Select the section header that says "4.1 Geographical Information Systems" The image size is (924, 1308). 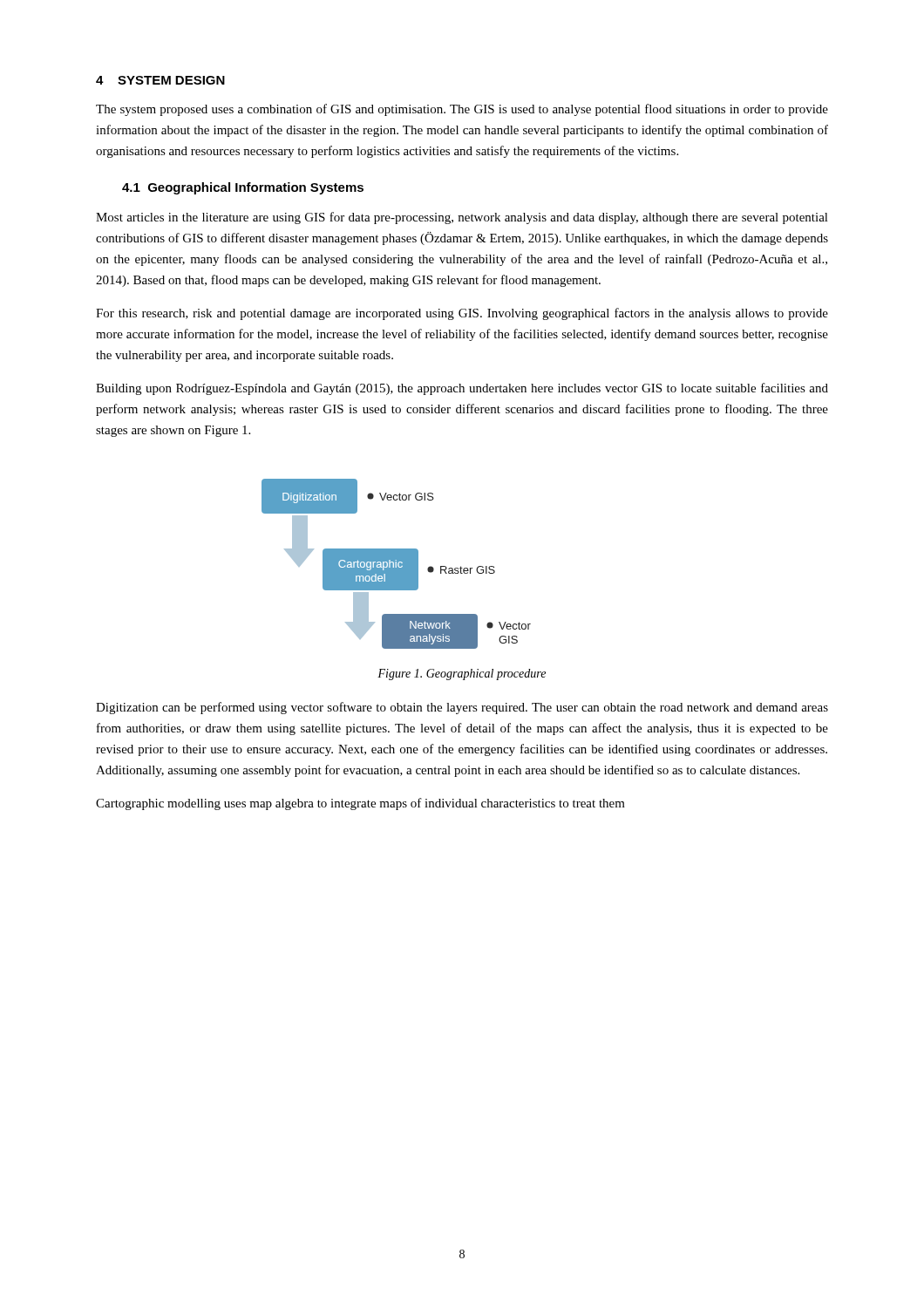[x=243, y=187]
